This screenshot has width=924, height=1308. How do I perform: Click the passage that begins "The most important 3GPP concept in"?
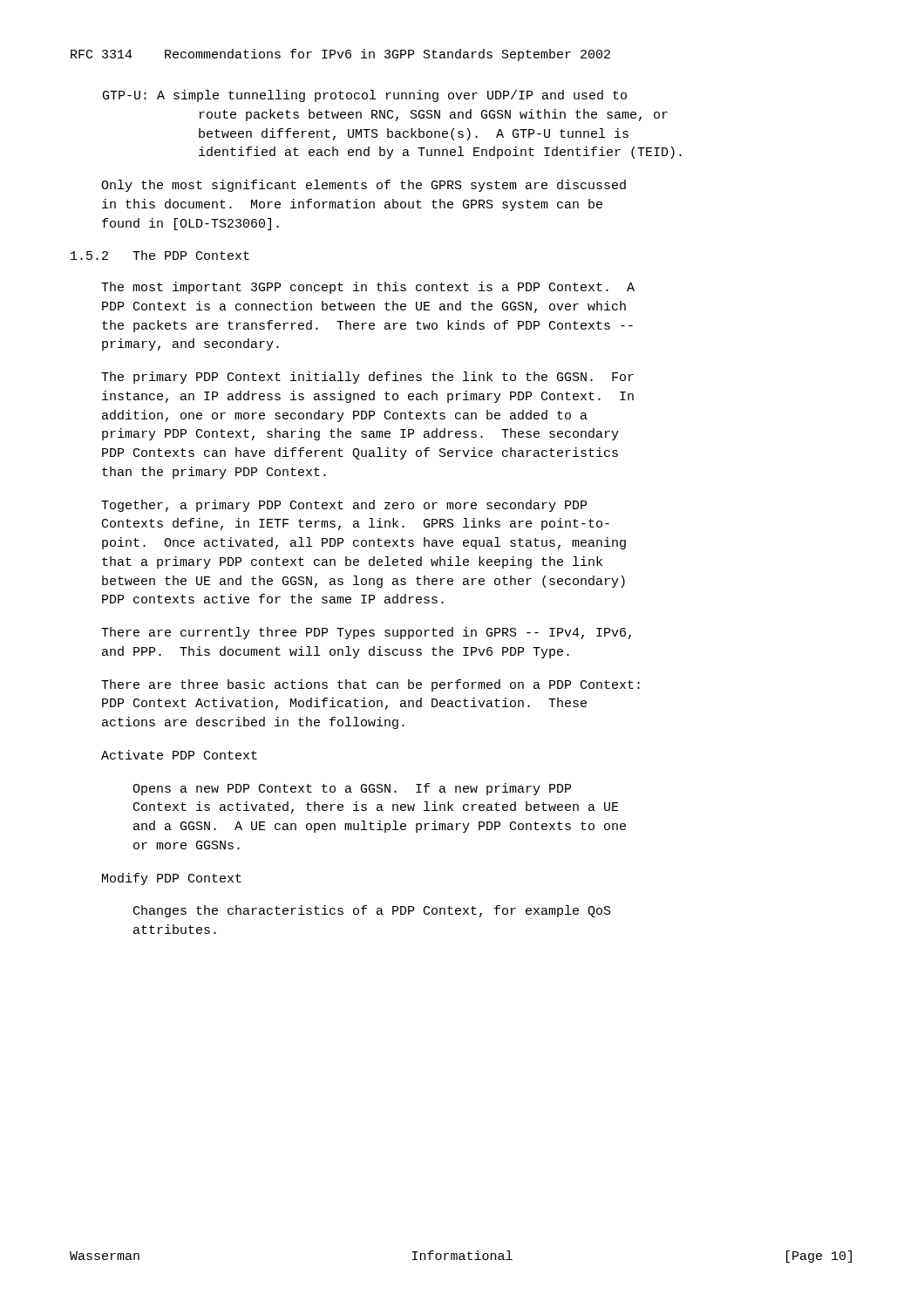(x=368, y=317)
